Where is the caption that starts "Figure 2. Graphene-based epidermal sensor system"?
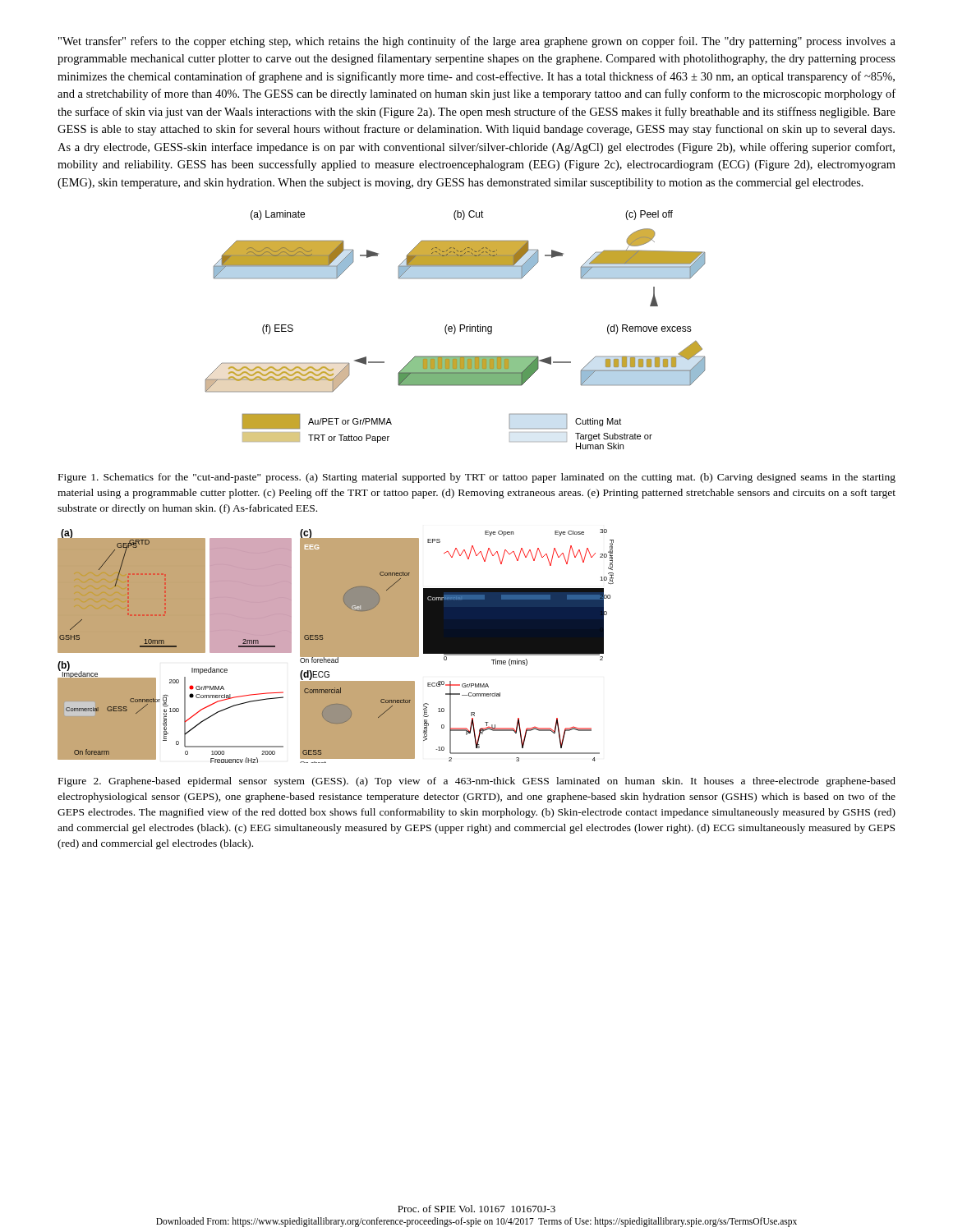 (x=476, y=812)
